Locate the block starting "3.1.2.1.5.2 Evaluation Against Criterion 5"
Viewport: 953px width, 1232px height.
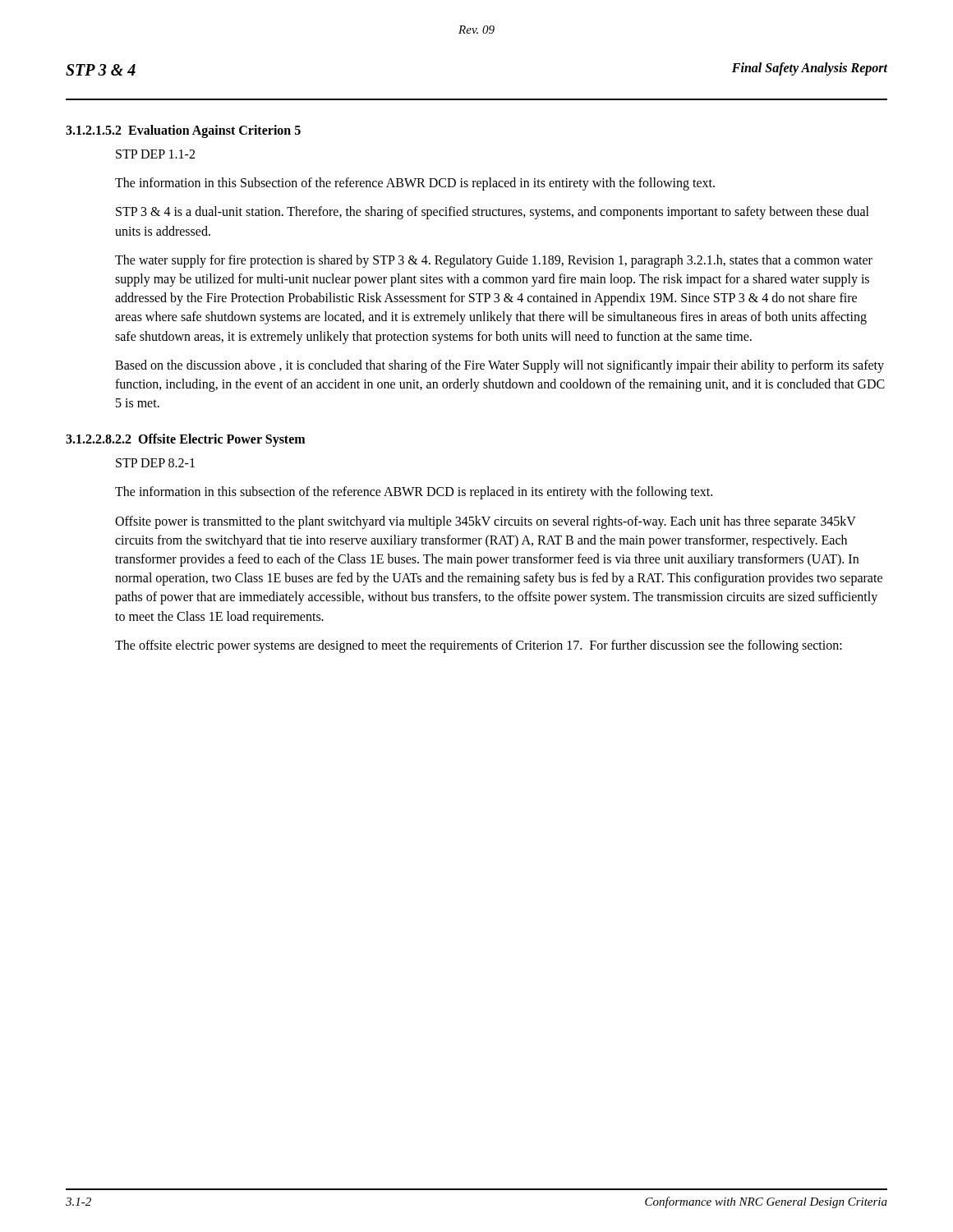183,130
